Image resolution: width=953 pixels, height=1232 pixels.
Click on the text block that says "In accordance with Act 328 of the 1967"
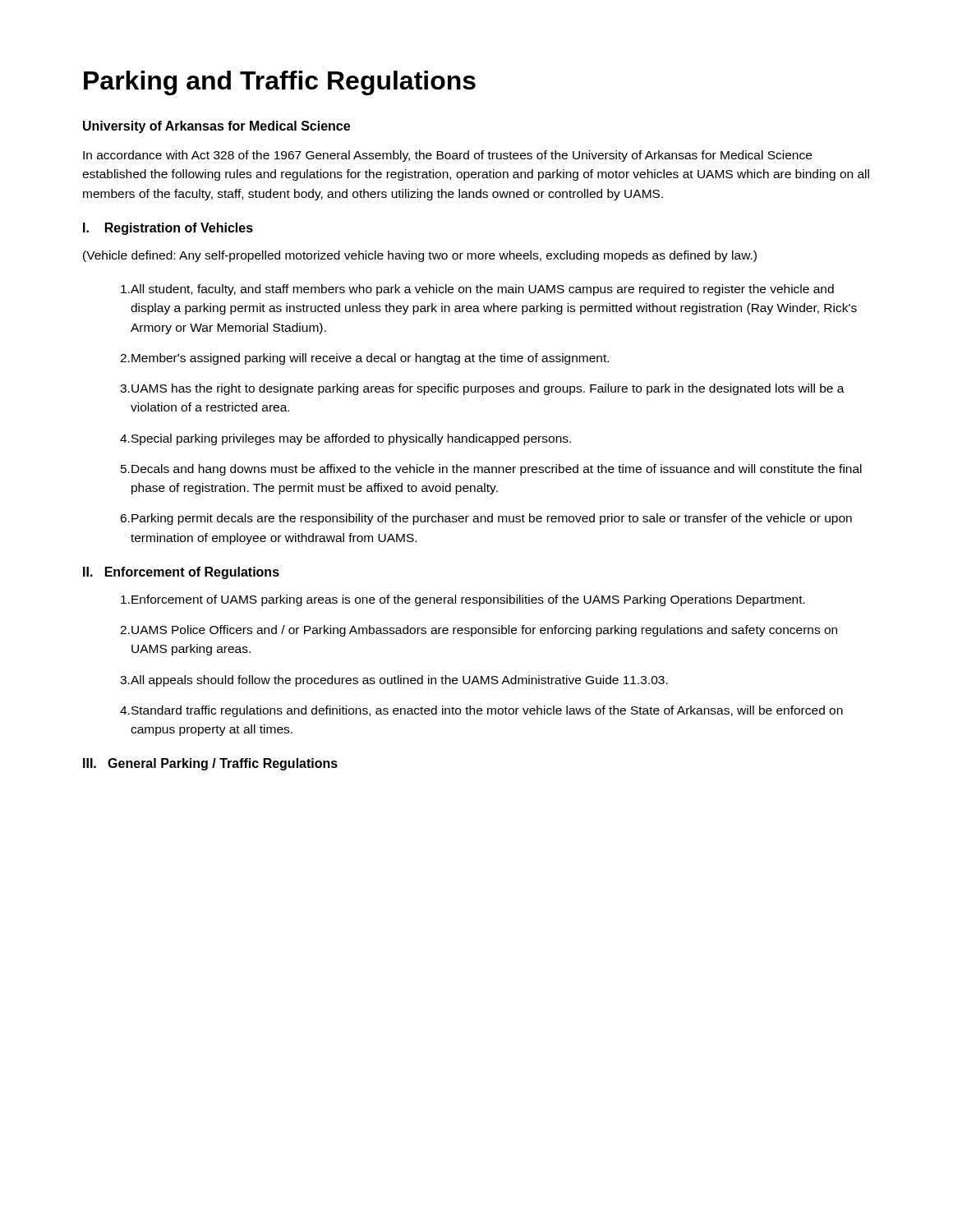[x=476, y=174]
